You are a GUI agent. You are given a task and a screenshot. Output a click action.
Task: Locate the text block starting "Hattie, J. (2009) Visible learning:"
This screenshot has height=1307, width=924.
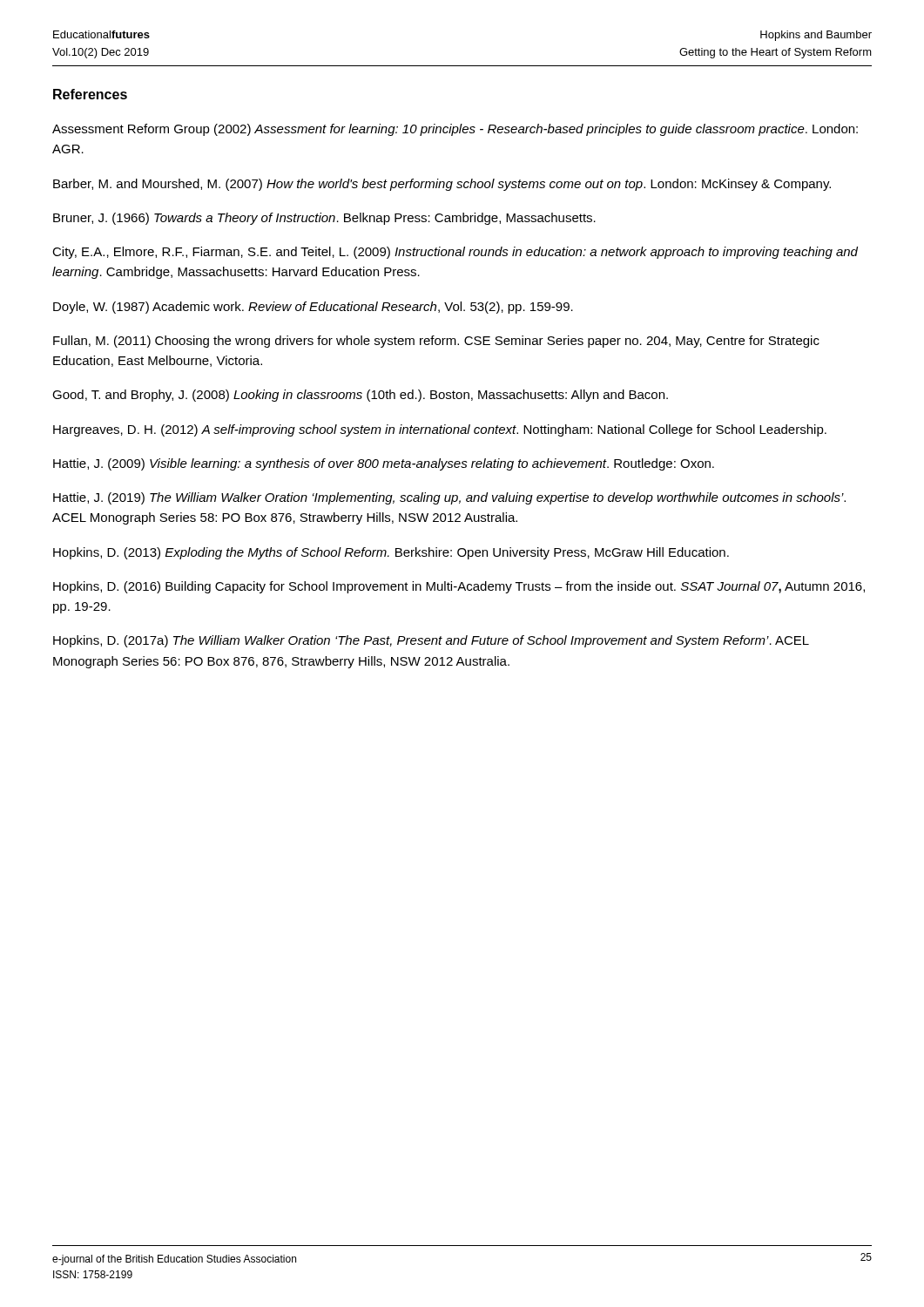pos(384,463)
